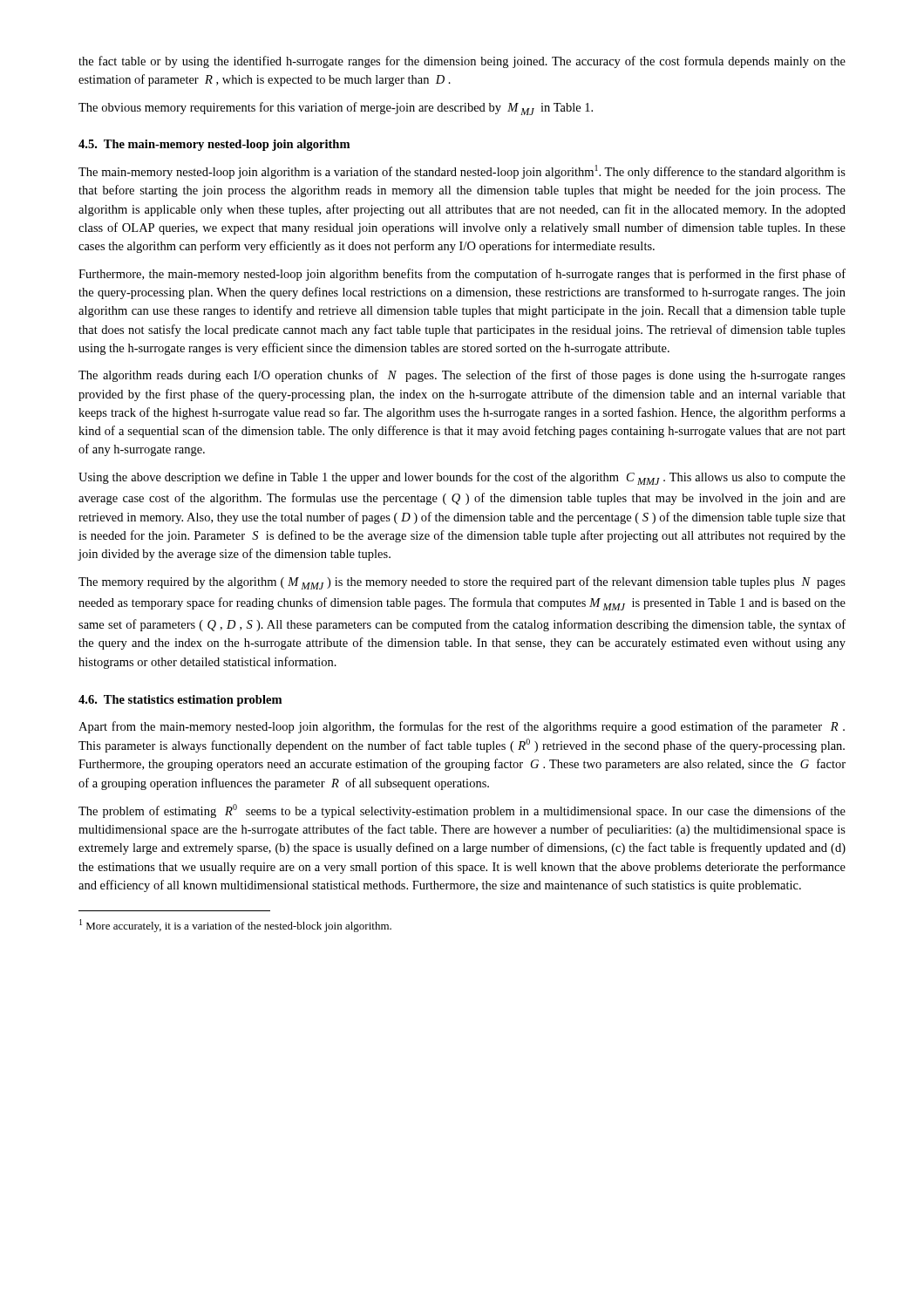Click on the region starting "The main-memory nested-loop join algorithm is a variation"

coord(462,208)
